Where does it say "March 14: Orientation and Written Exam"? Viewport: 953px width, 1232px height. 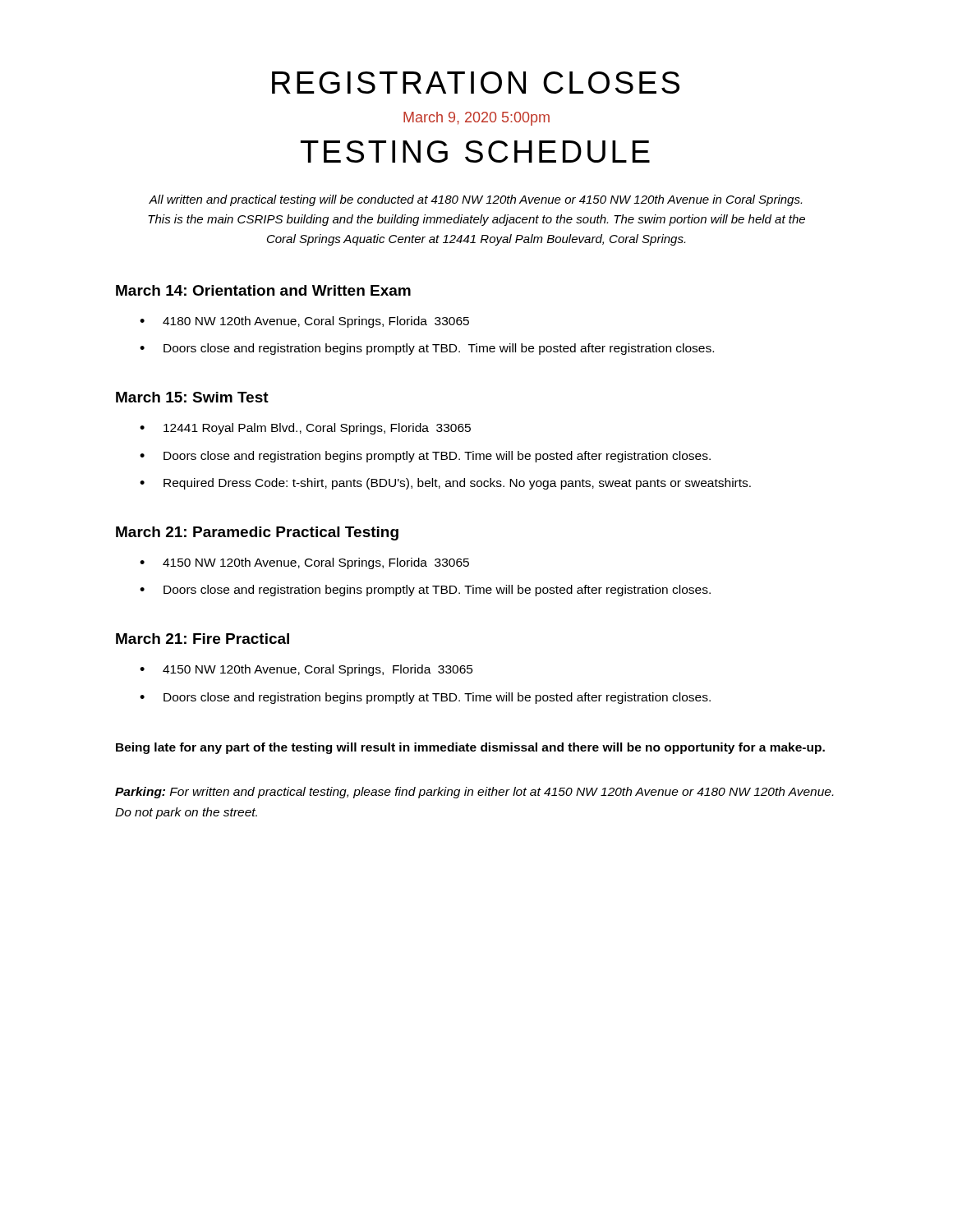263,290
